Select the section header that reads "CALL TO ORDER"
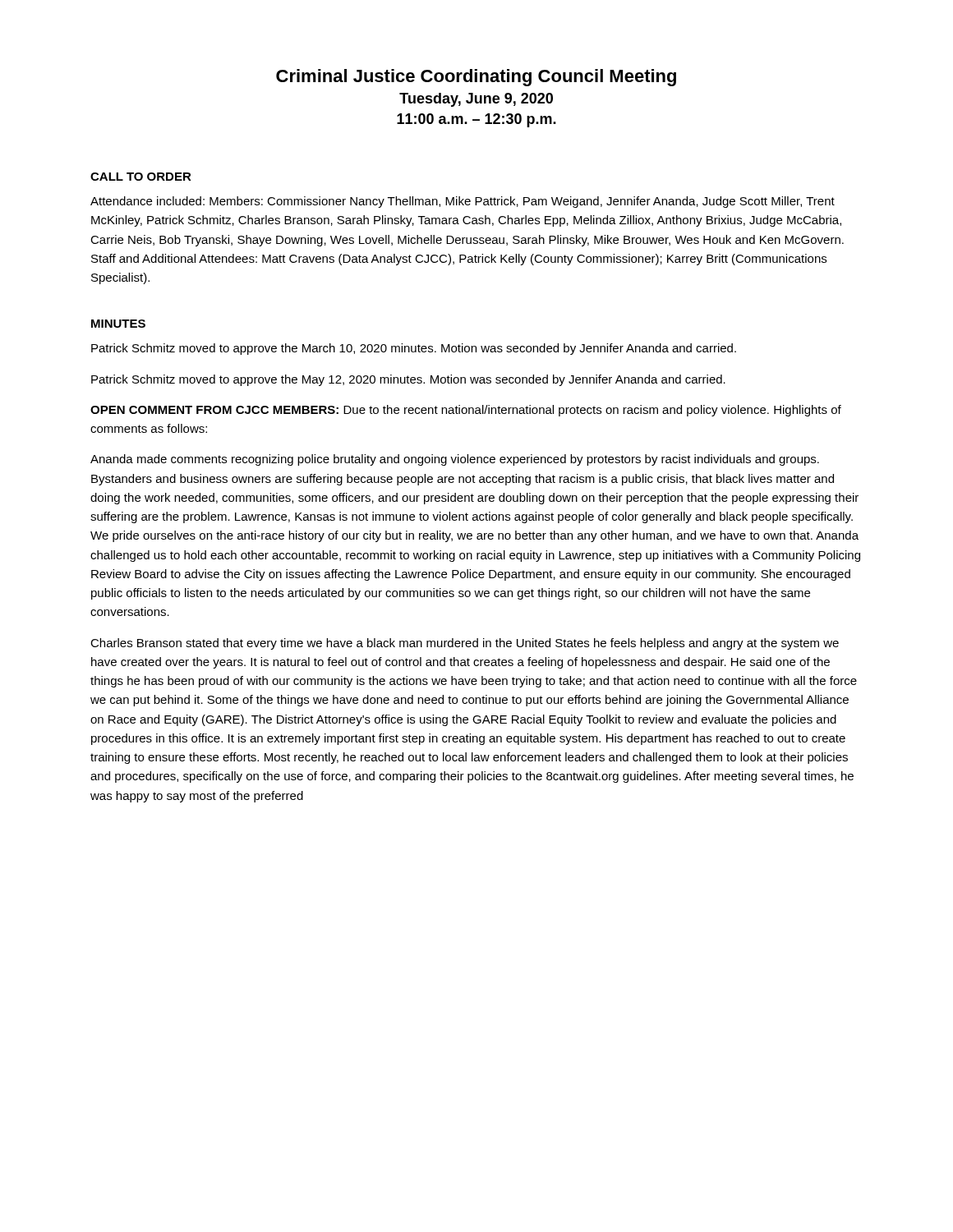953x1232 pixels. [x=141, y=176]
